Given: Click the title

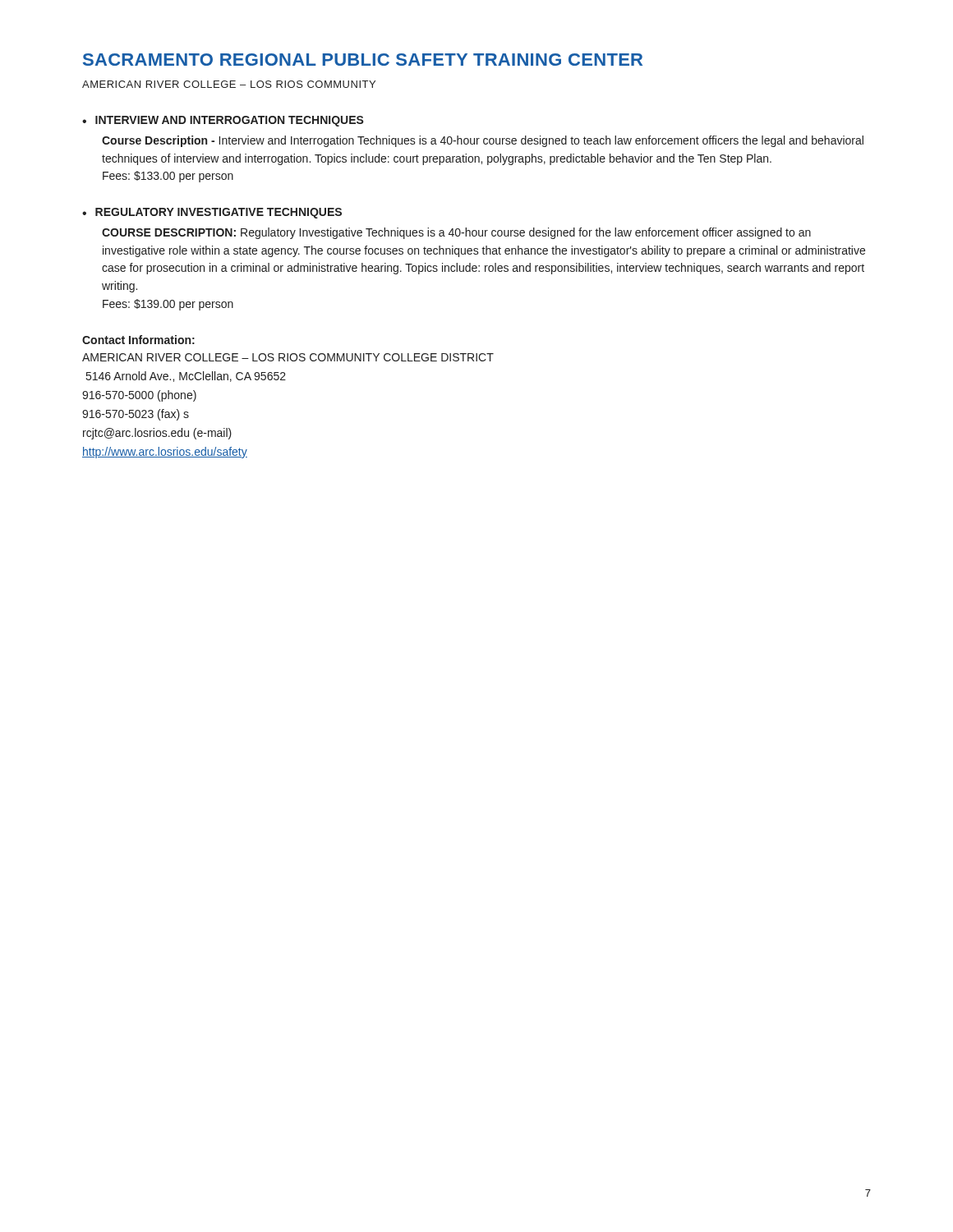Looking at the screenshot, I should click(363, 60).
